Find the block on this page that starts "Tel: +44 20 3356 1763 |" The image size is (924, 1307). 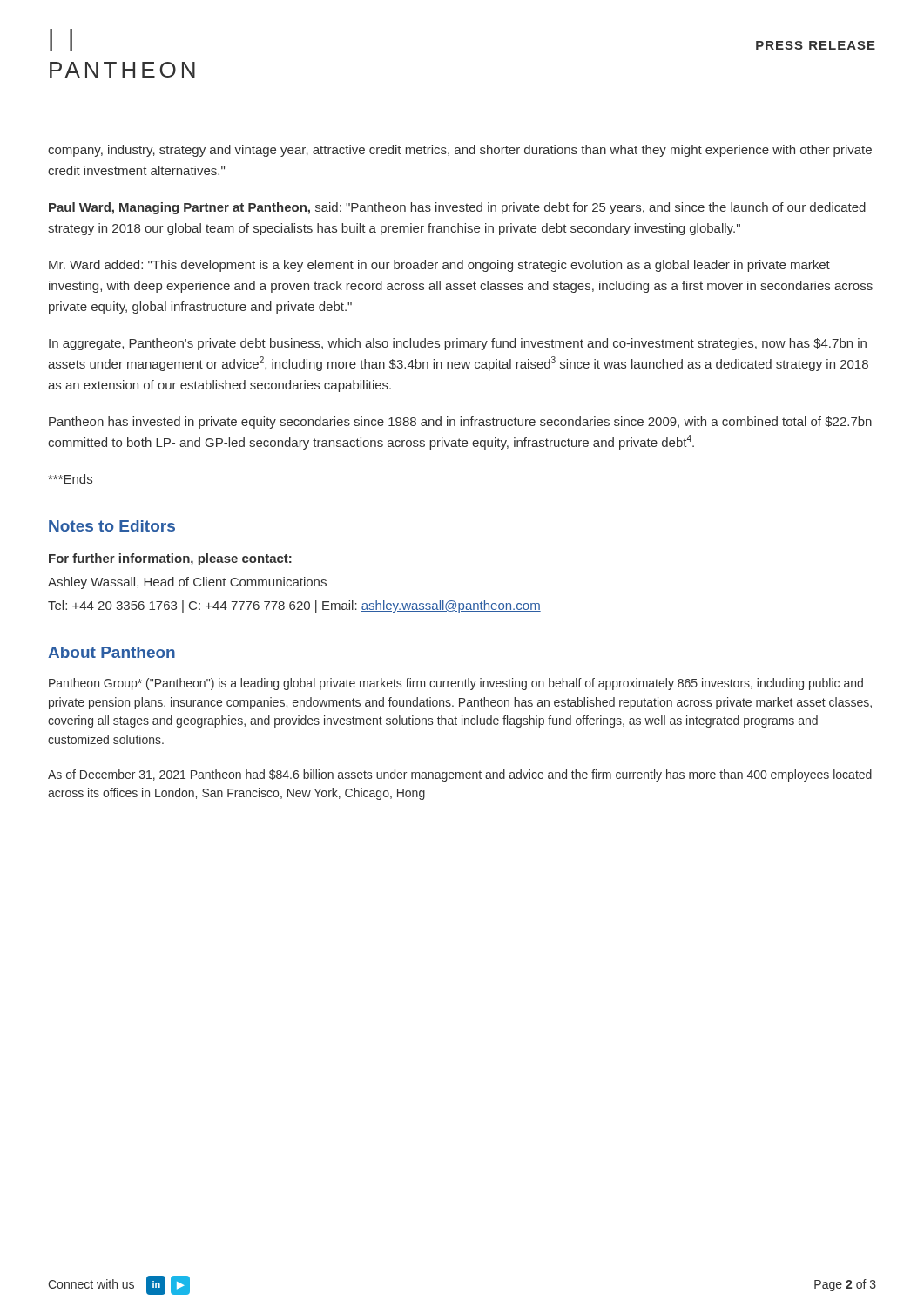pos(294,605)
